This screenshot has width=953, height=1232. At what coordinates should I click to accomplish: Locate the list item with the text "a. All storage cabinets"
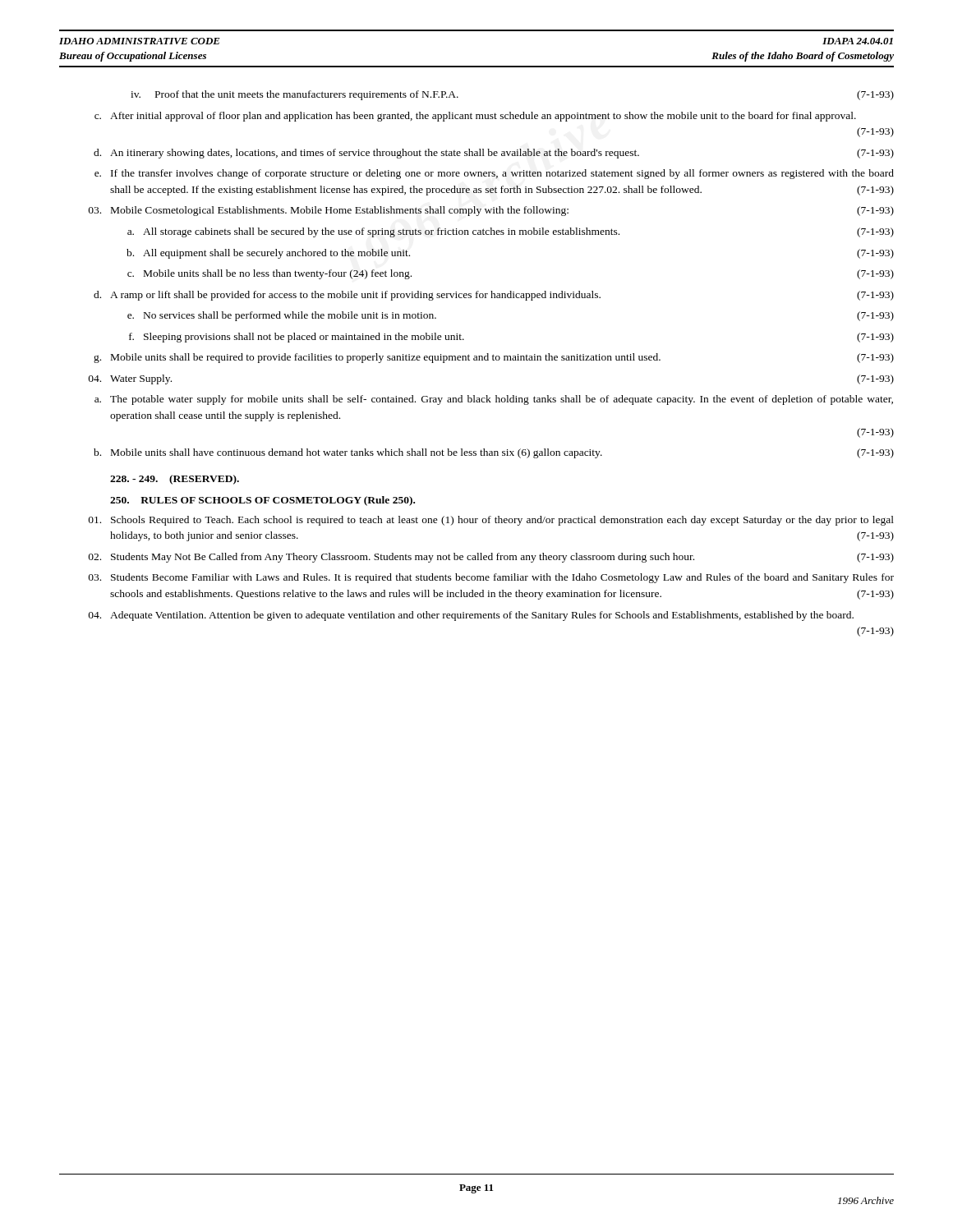pos(493,231)
